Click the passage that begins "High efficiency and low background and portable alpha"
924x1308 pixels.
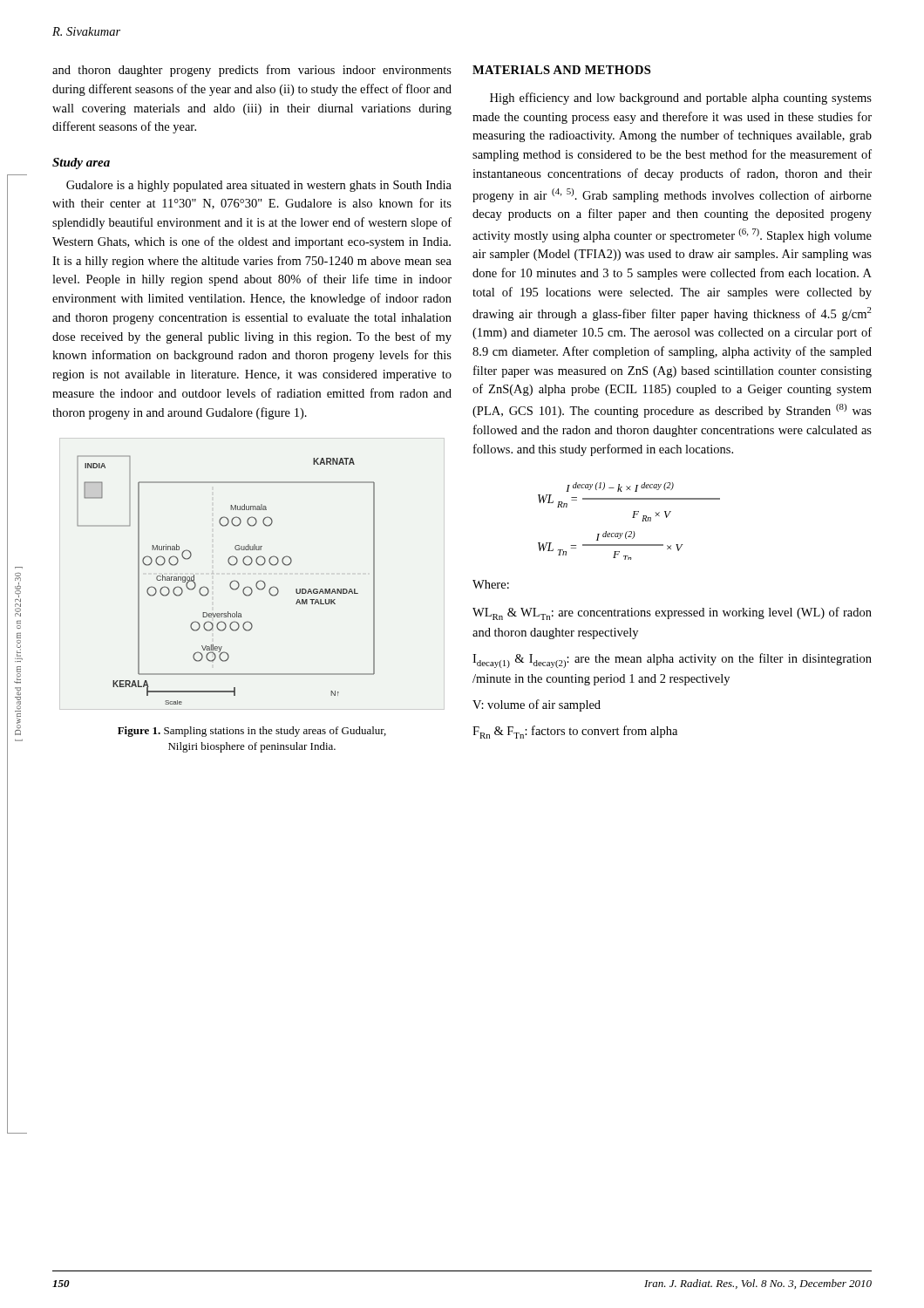[672, 273]
